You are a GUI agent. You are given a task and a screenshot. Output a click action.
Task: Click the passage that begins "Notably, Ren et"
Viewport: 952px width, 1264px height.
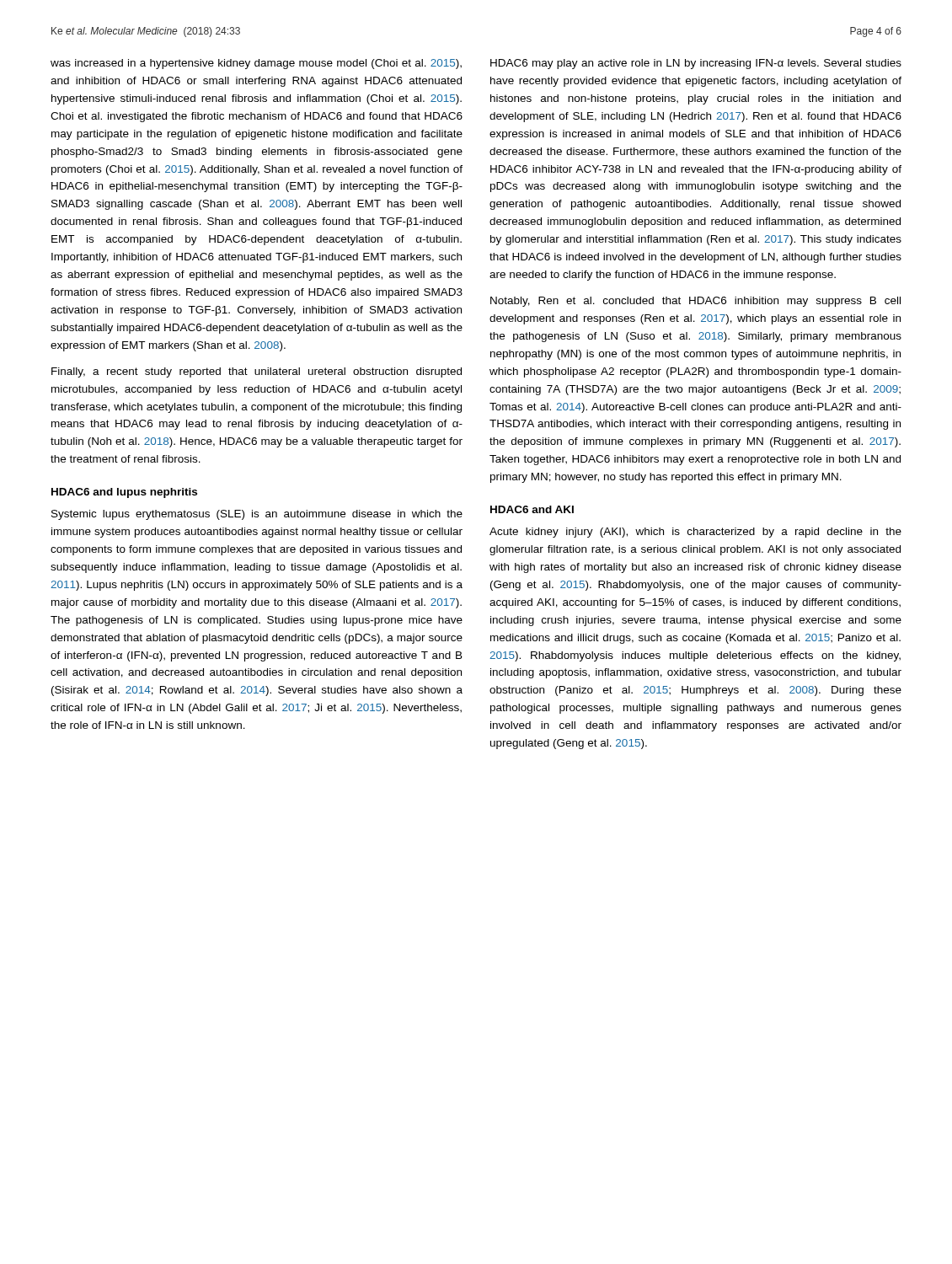point(695,389)
